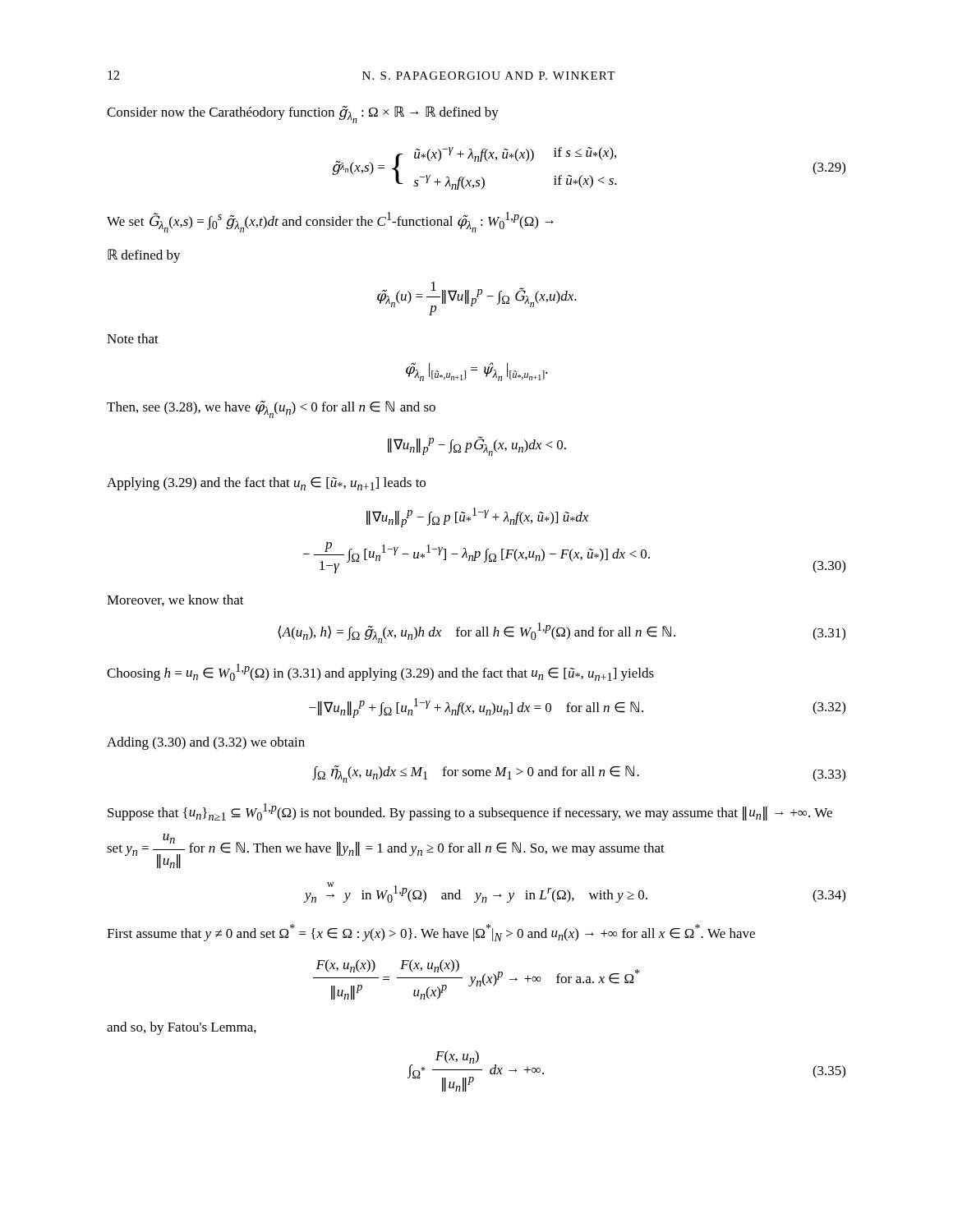Find the text with the text "and so, by Fatou's Lemma,"

182,1028
